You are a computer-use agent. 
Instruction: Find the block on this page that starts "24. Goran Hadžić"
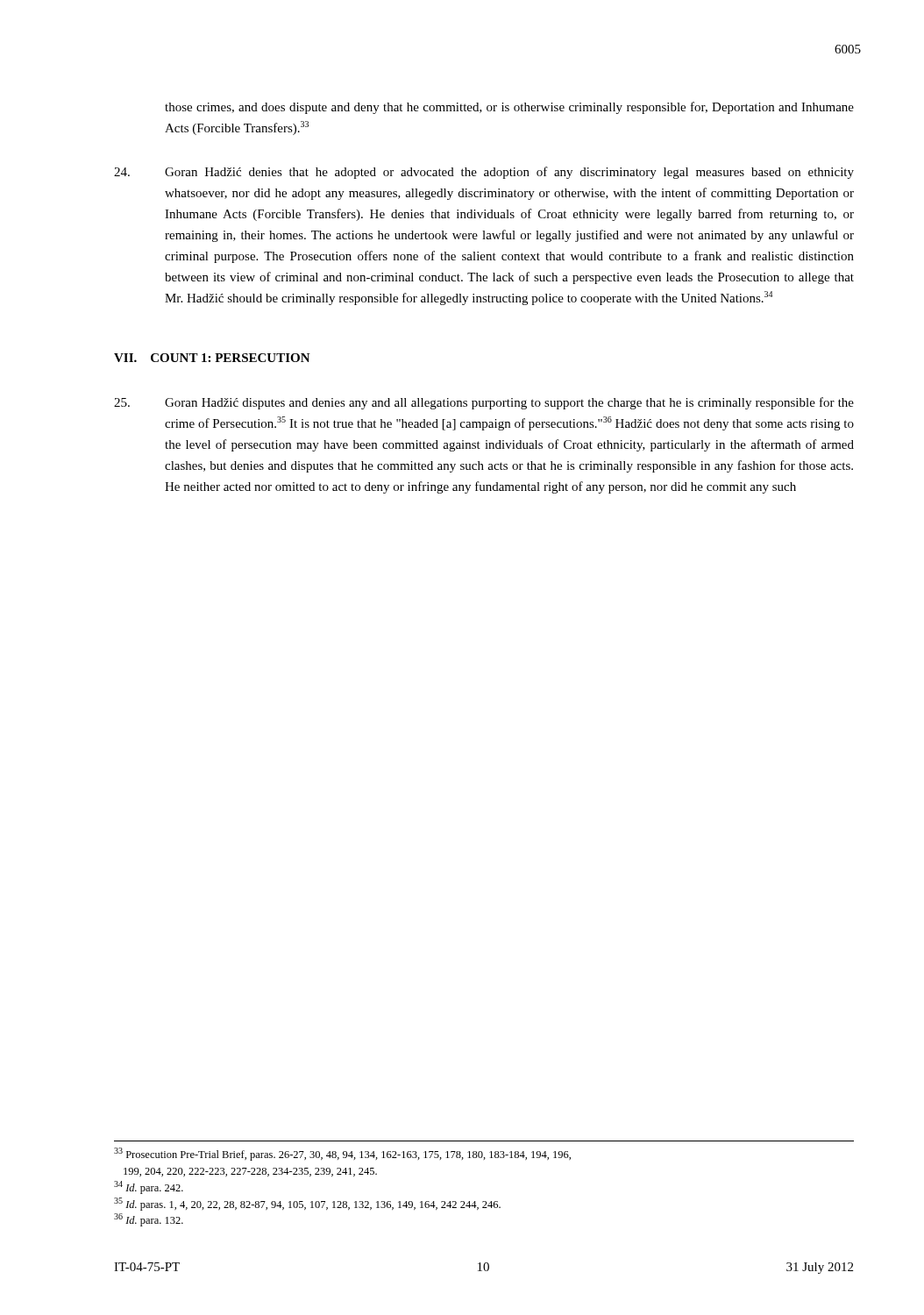[484, 235]
